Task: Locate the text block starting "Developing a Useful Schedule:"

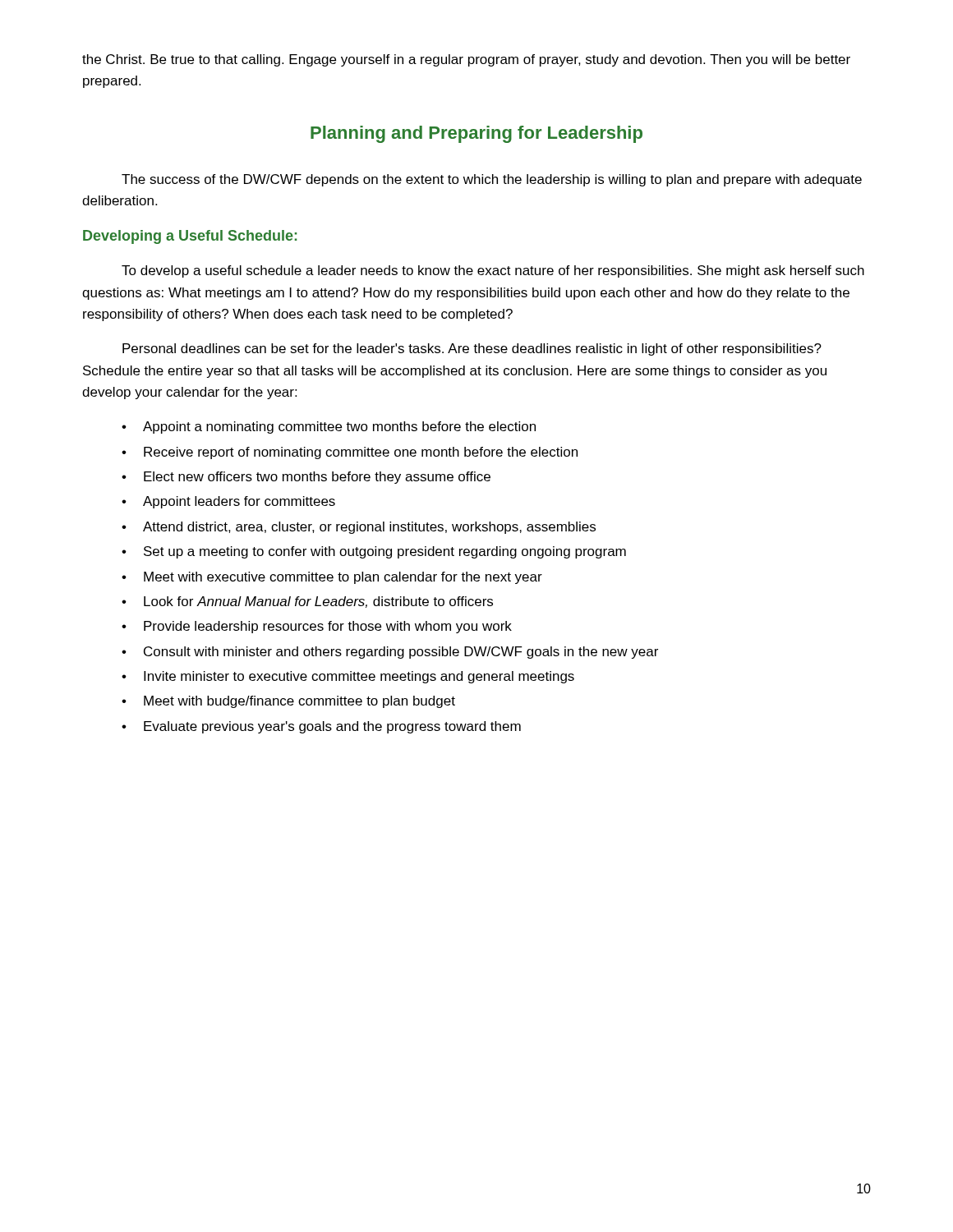Action: (190, 236)
